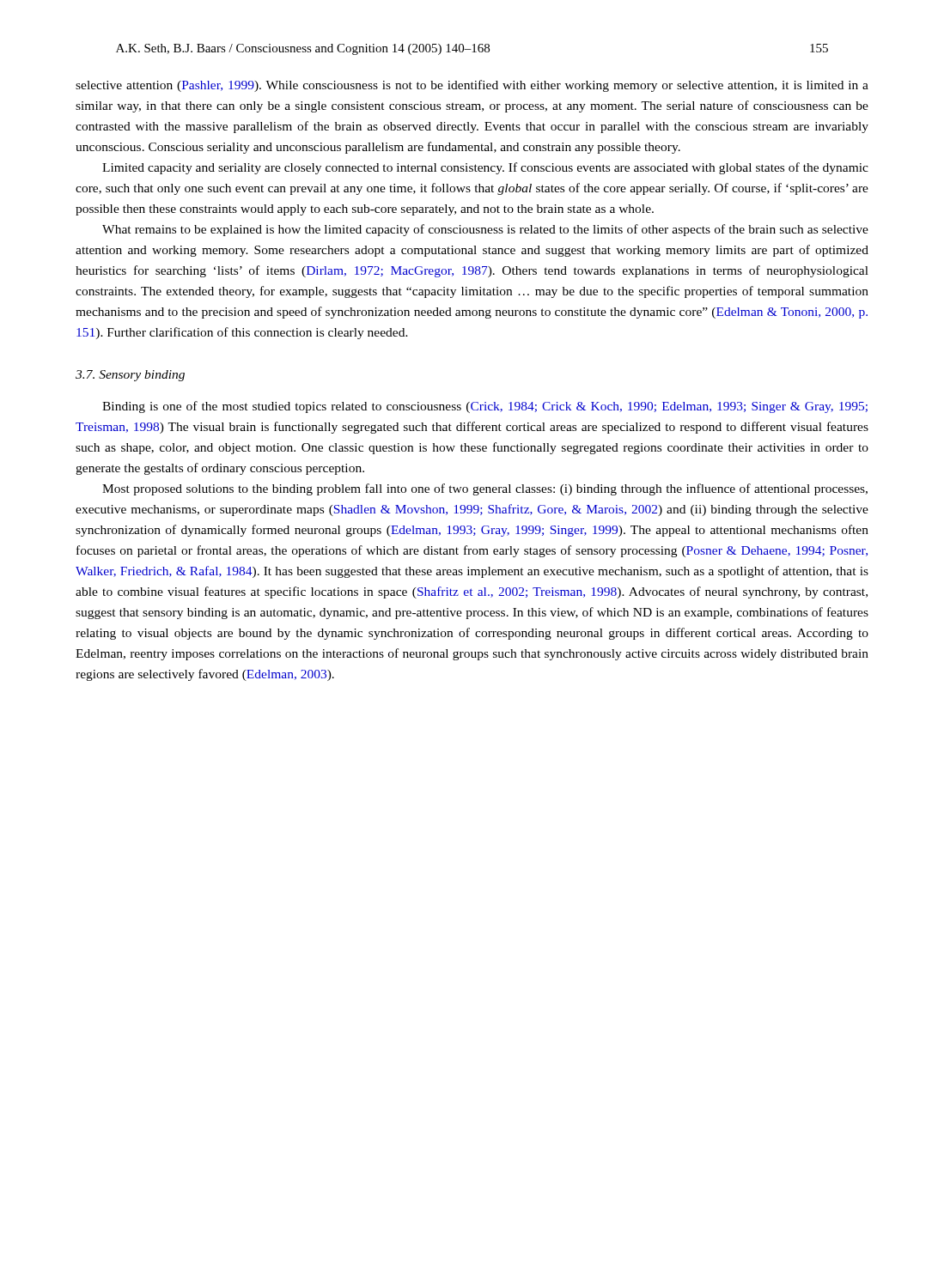The width and height of the screenshot is (944, 1288).
Task: Locate the text block starting "Limited capacity and seriality are closely connected"
Action: point(472,188)
